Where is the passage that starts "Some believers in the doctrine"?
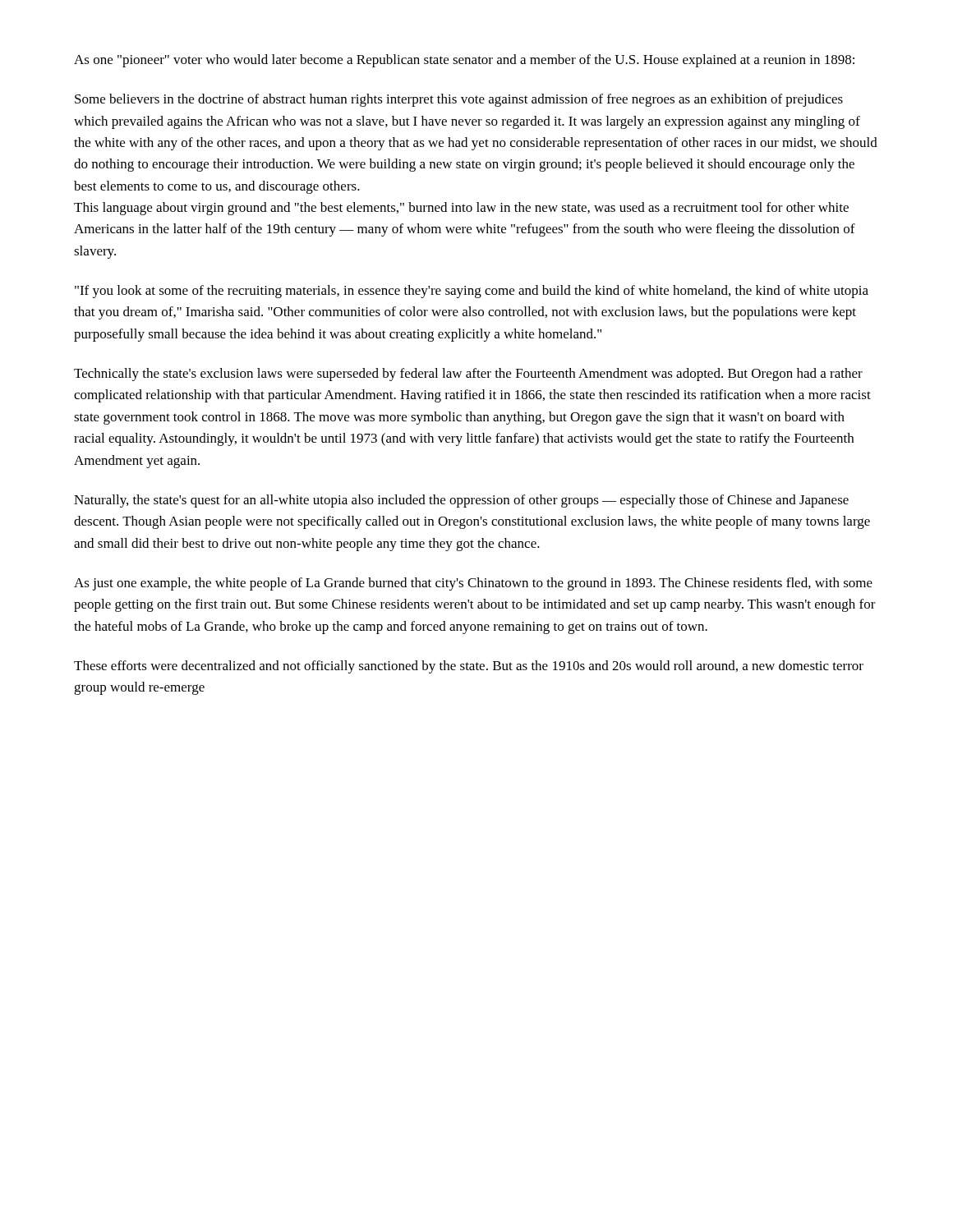 coord(476,175)
